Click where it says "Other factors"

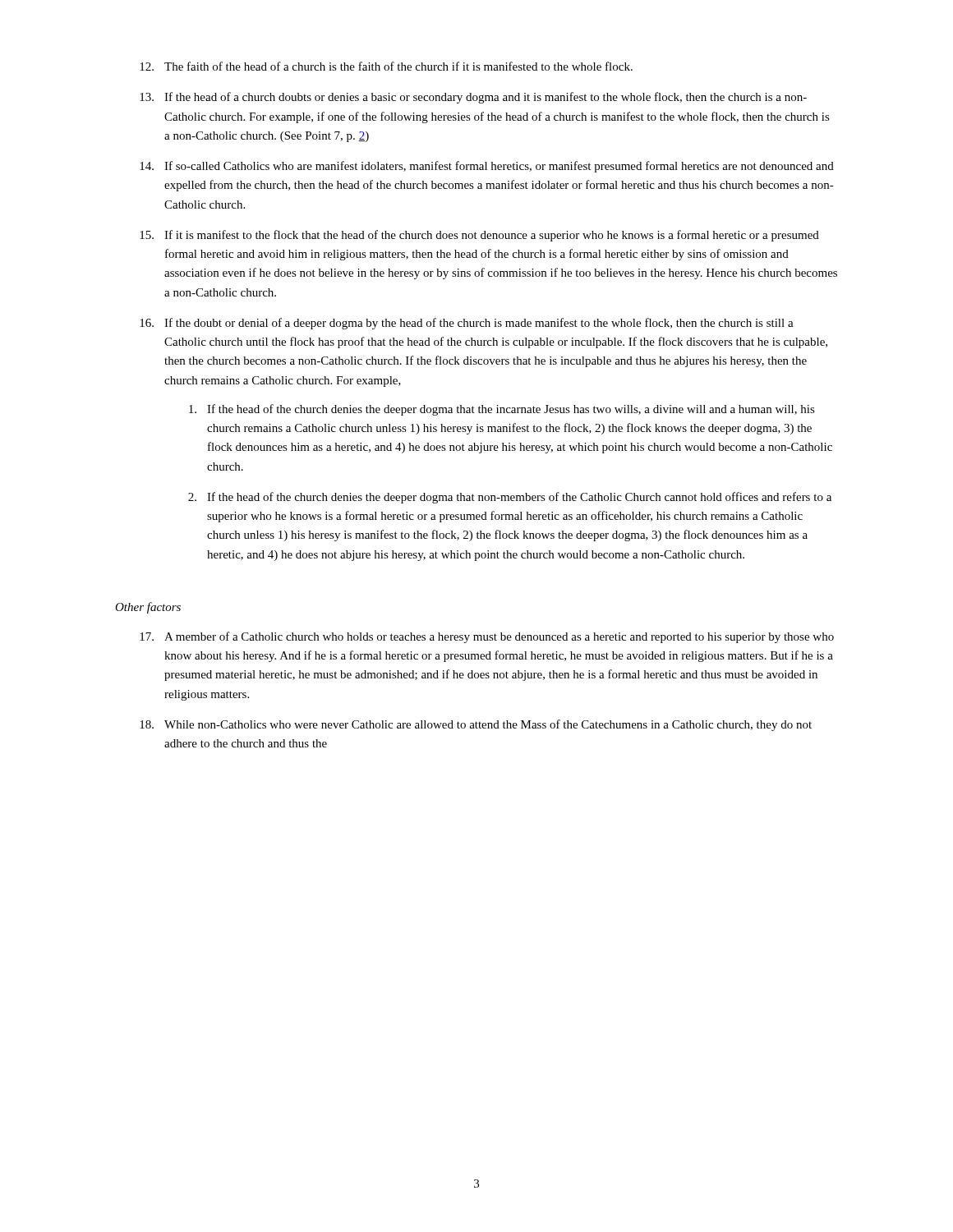tap(148, 607)
